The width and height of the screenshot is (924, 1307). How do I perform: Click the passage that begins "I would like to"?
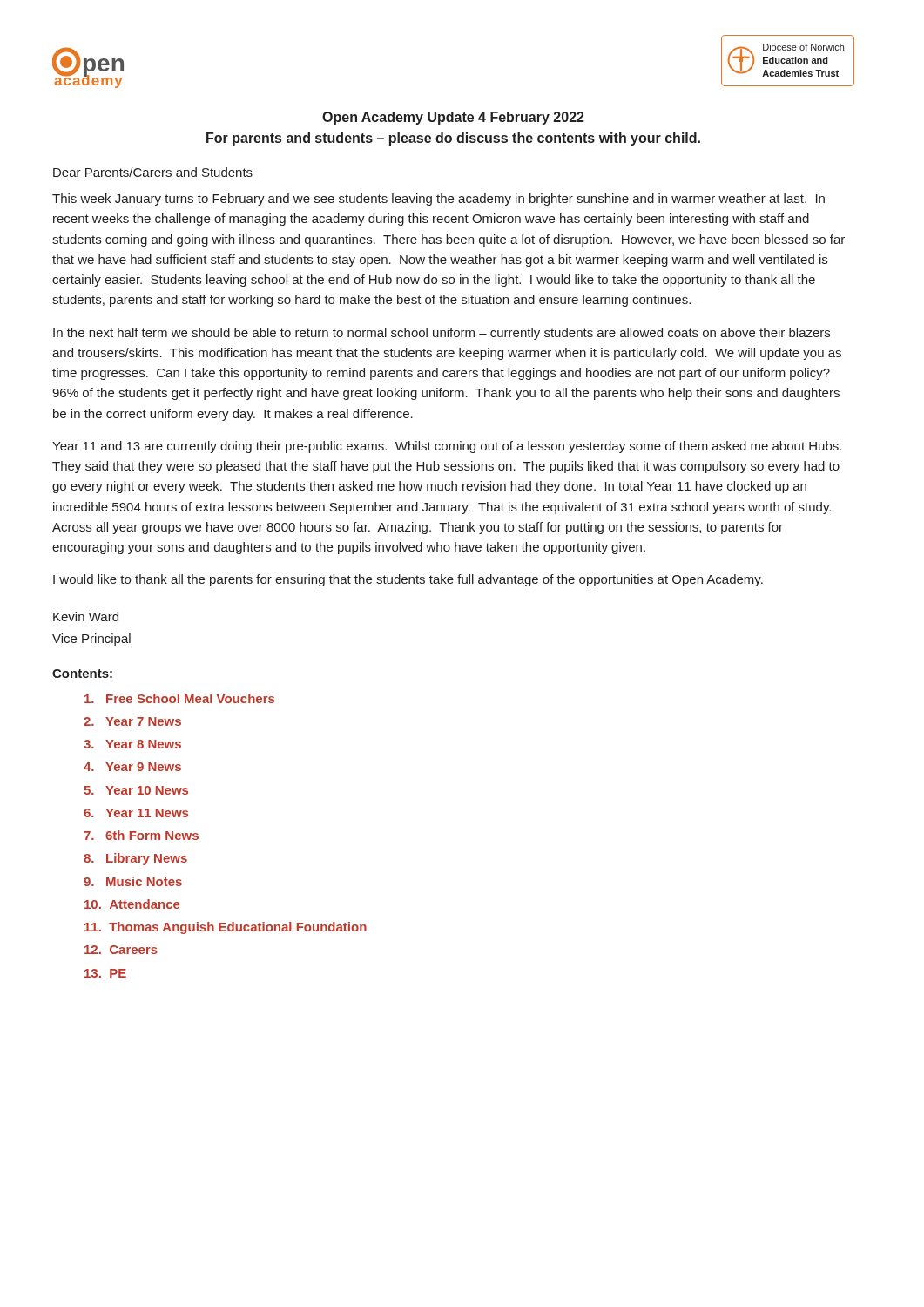coord(408,579)
